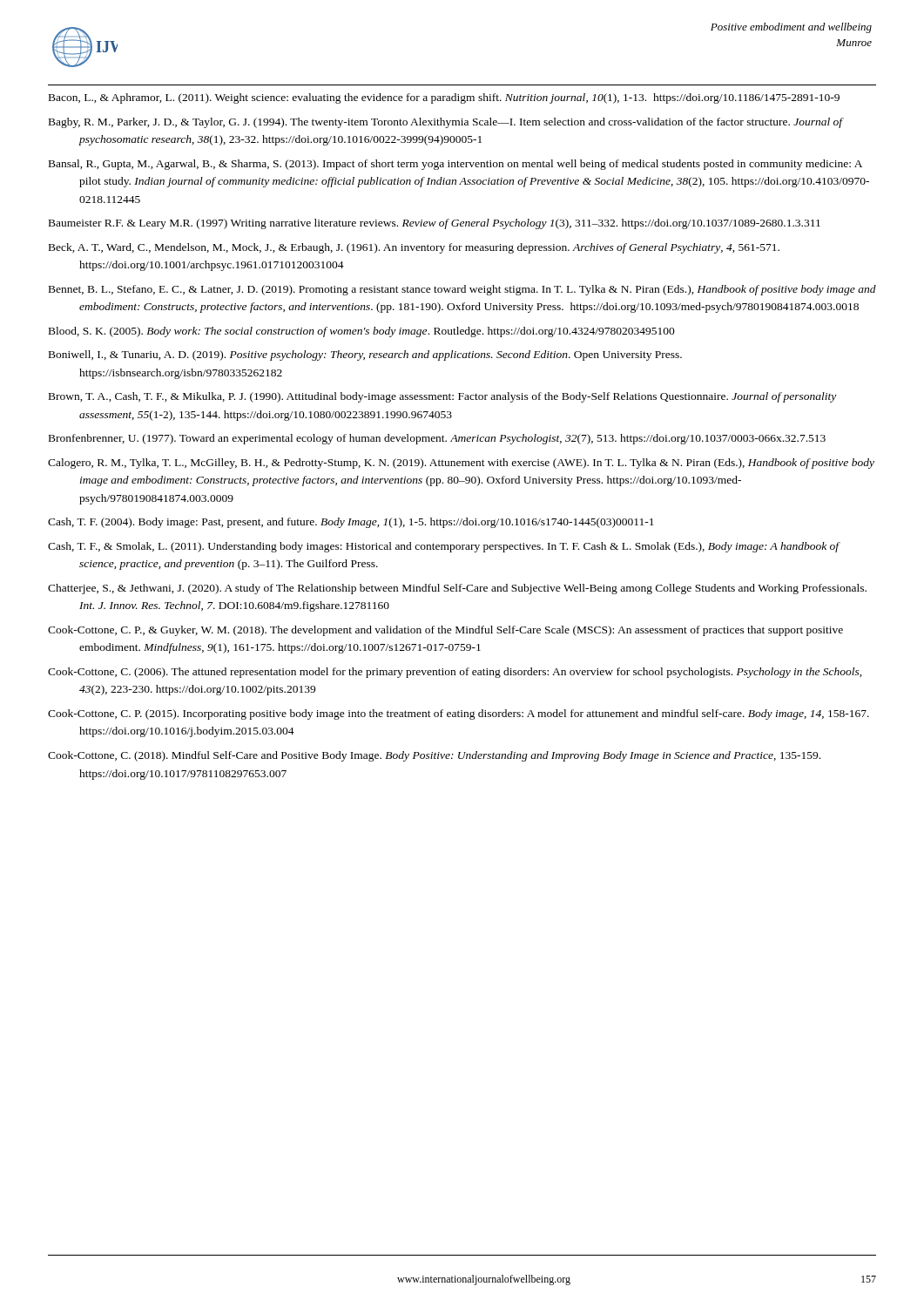Navigate to the element starting "Baumeister R.F. & Leary"
Viewport: 924px width, 1307px height.
click(434, 223)
